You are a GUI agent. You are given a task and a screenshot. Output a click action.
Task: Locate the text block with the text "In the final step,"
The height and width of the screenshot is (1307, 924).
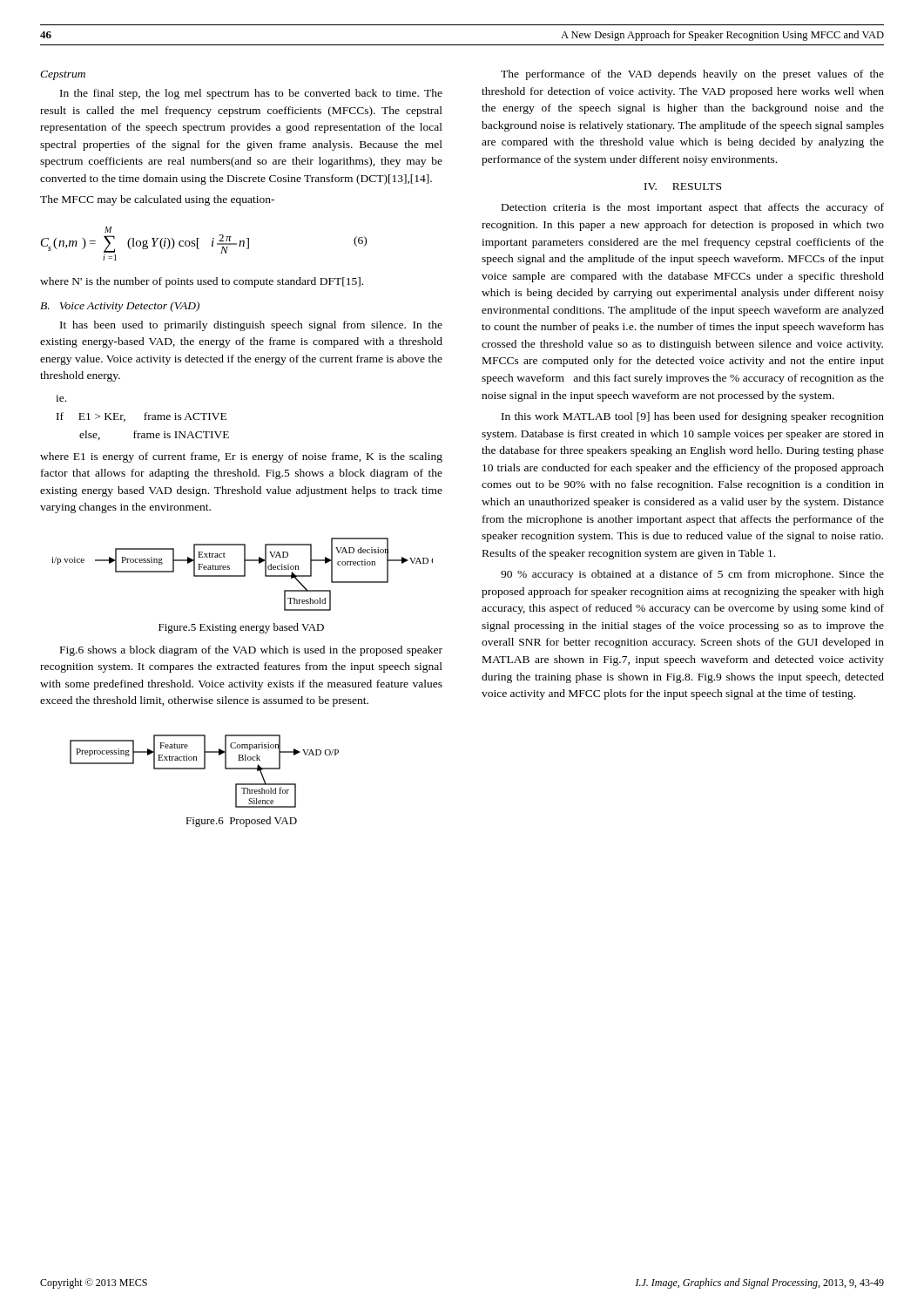tap(241, 146)
